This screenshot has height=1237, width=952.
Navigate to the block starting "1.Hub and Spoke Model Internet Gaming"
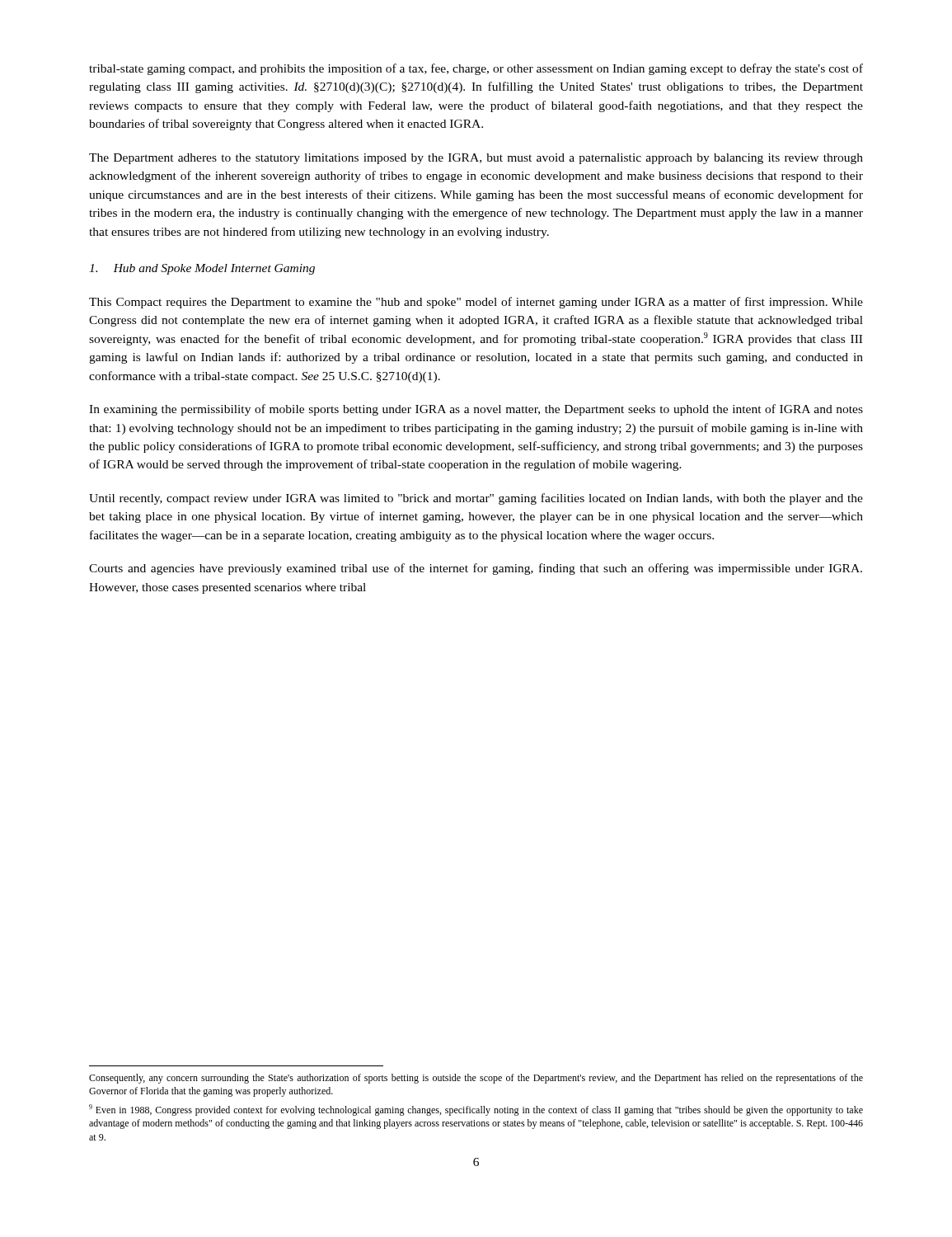click(202, 268)
